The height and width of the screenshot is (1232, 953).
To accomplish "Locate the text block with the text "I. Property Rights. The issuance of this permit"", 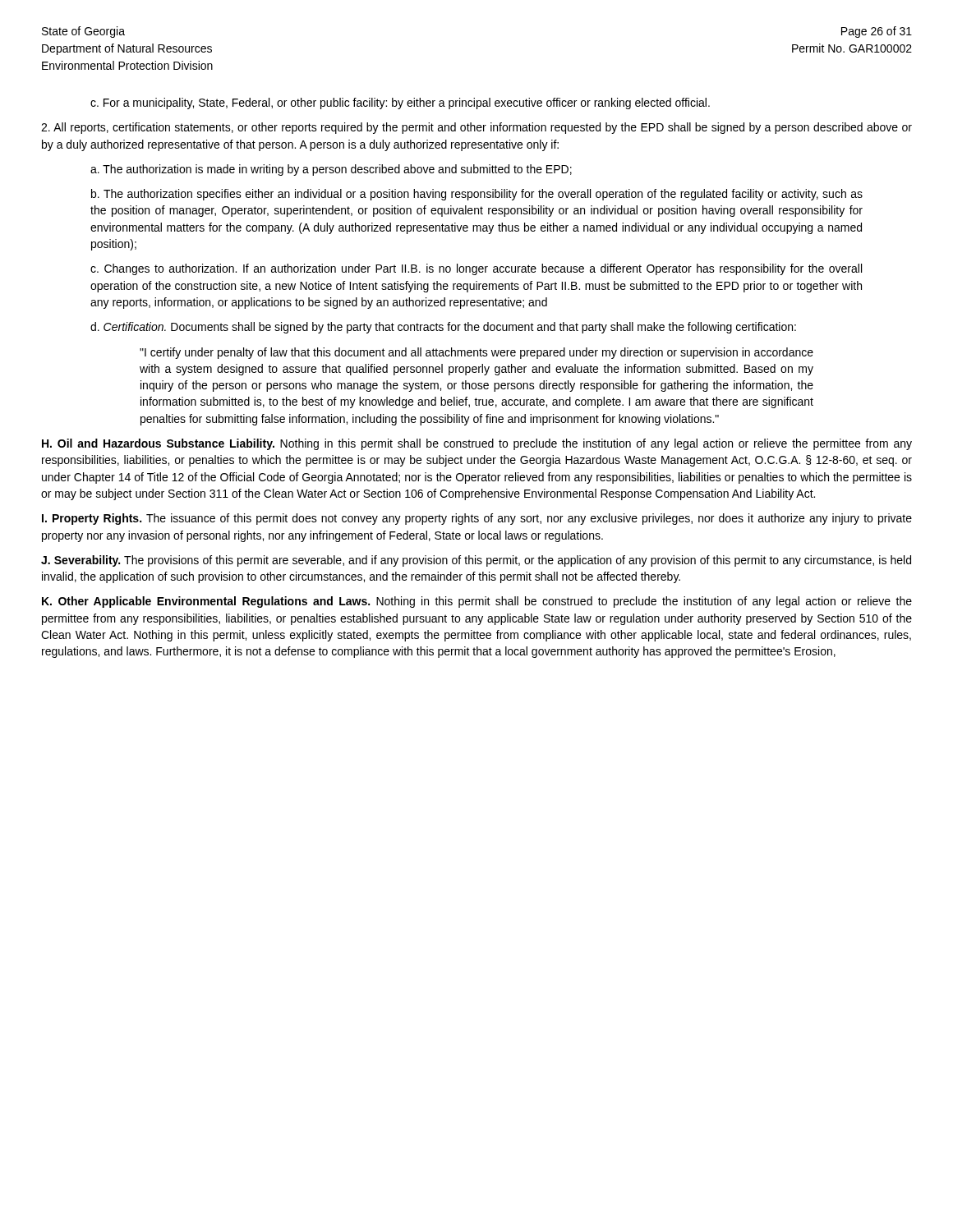I will pos(476,527).
